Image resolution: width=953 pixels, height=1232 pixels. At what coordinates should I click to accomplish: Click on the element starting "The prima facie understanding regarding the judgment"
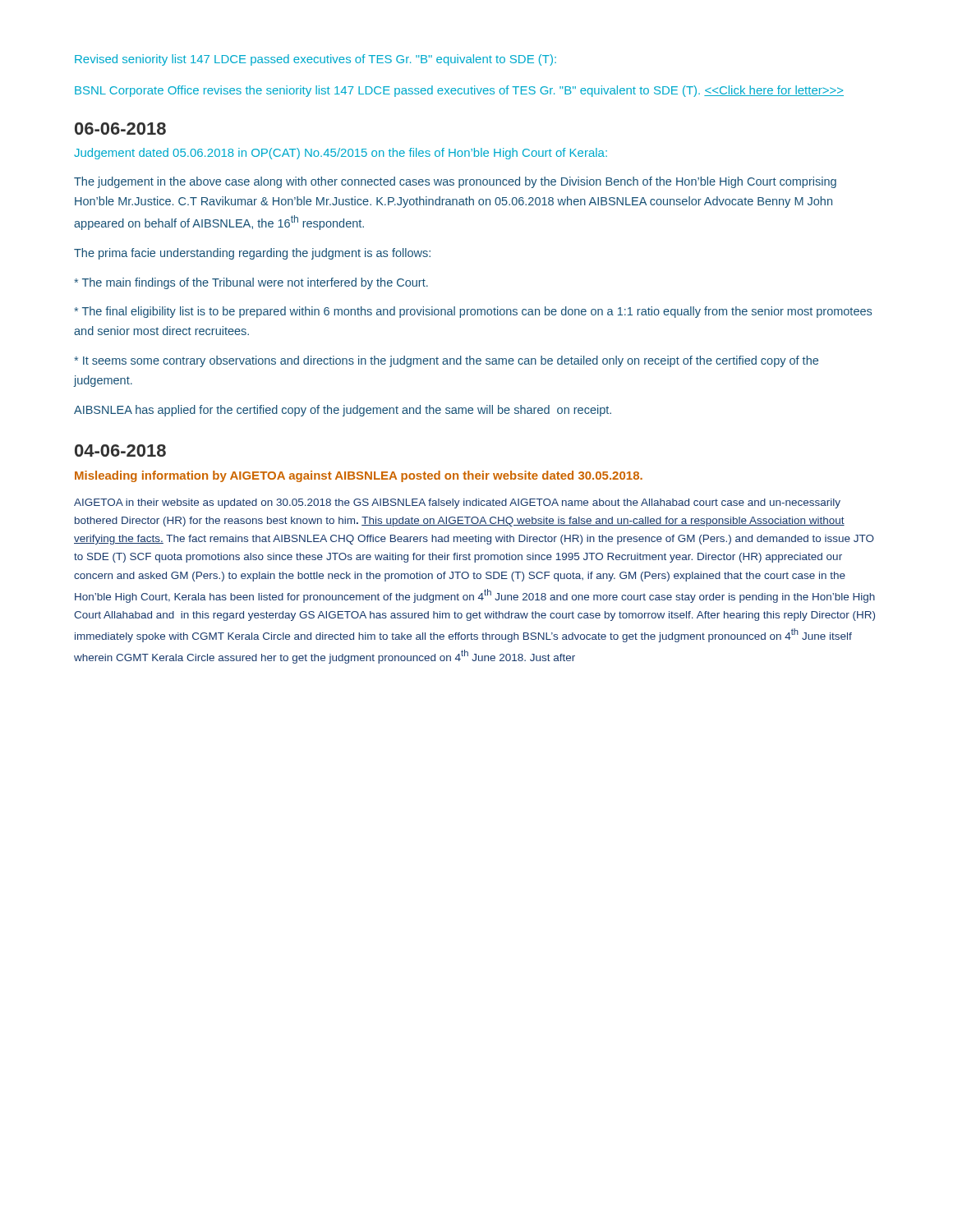pyautogui.click(x=253, y=253)
